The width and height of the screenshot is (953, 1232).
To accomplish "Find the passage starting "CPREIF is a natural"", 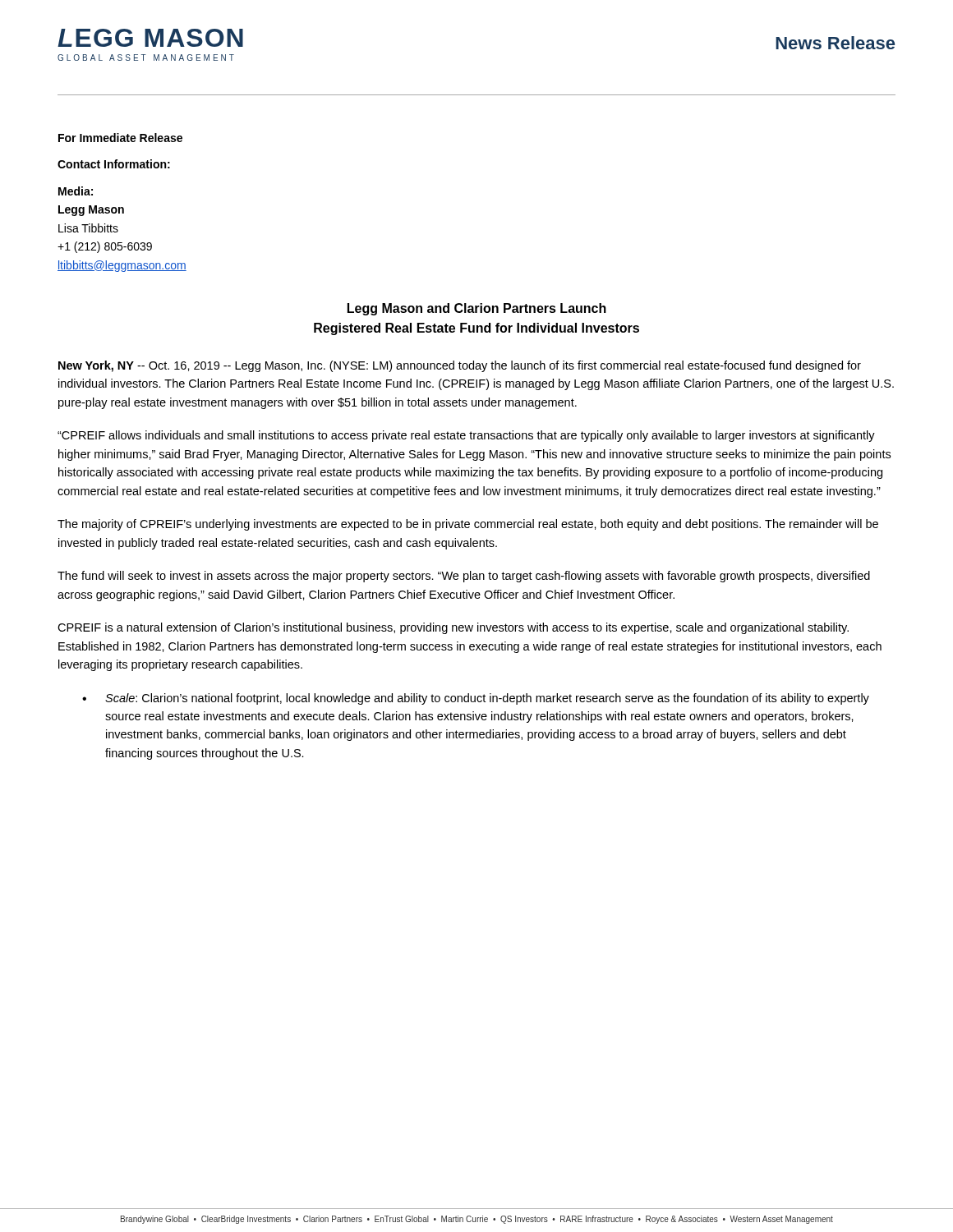I will (x=470, y=646).
